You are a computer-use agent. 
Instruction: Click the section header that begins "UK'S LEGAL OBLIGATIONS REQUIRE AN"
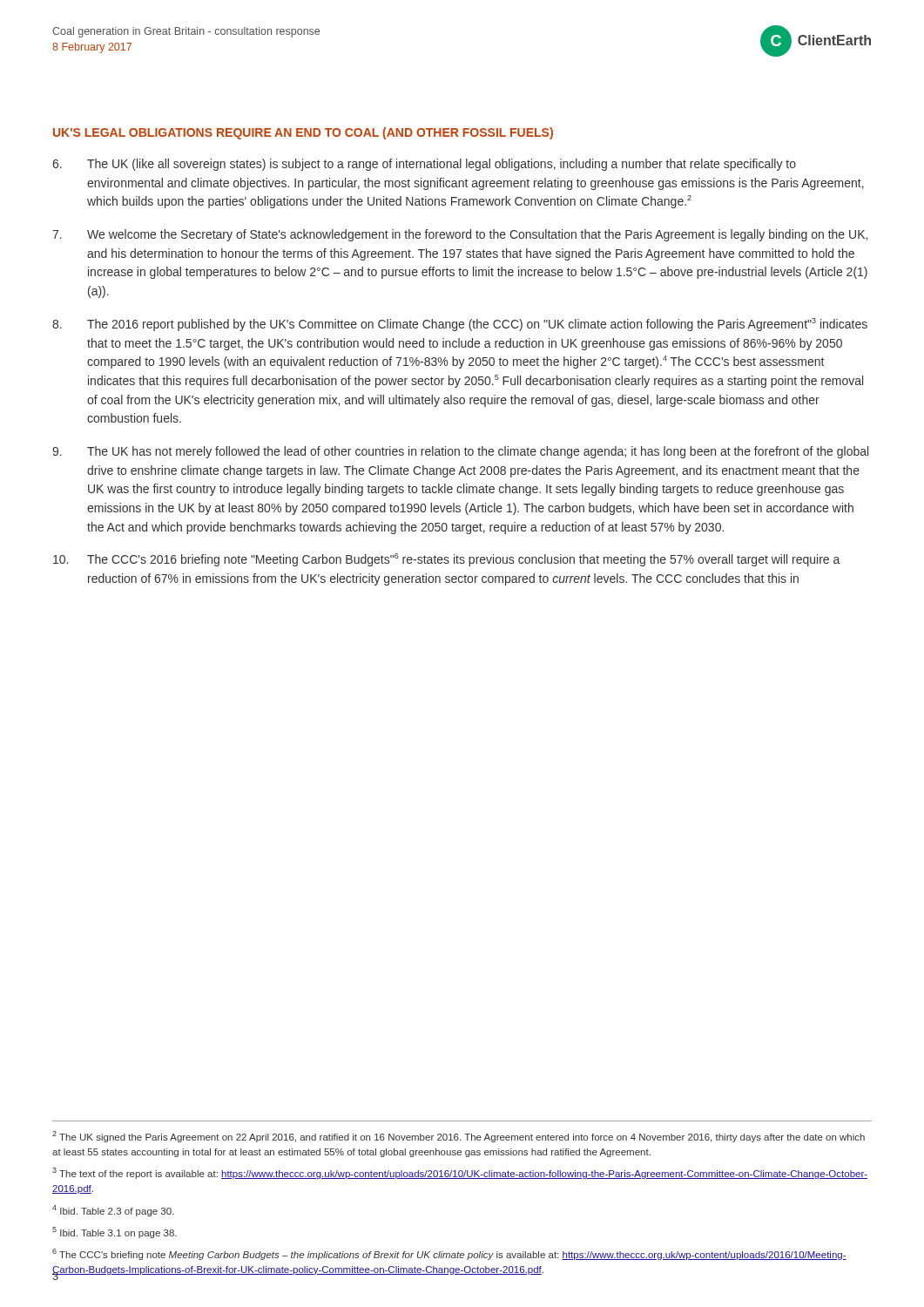303,132
